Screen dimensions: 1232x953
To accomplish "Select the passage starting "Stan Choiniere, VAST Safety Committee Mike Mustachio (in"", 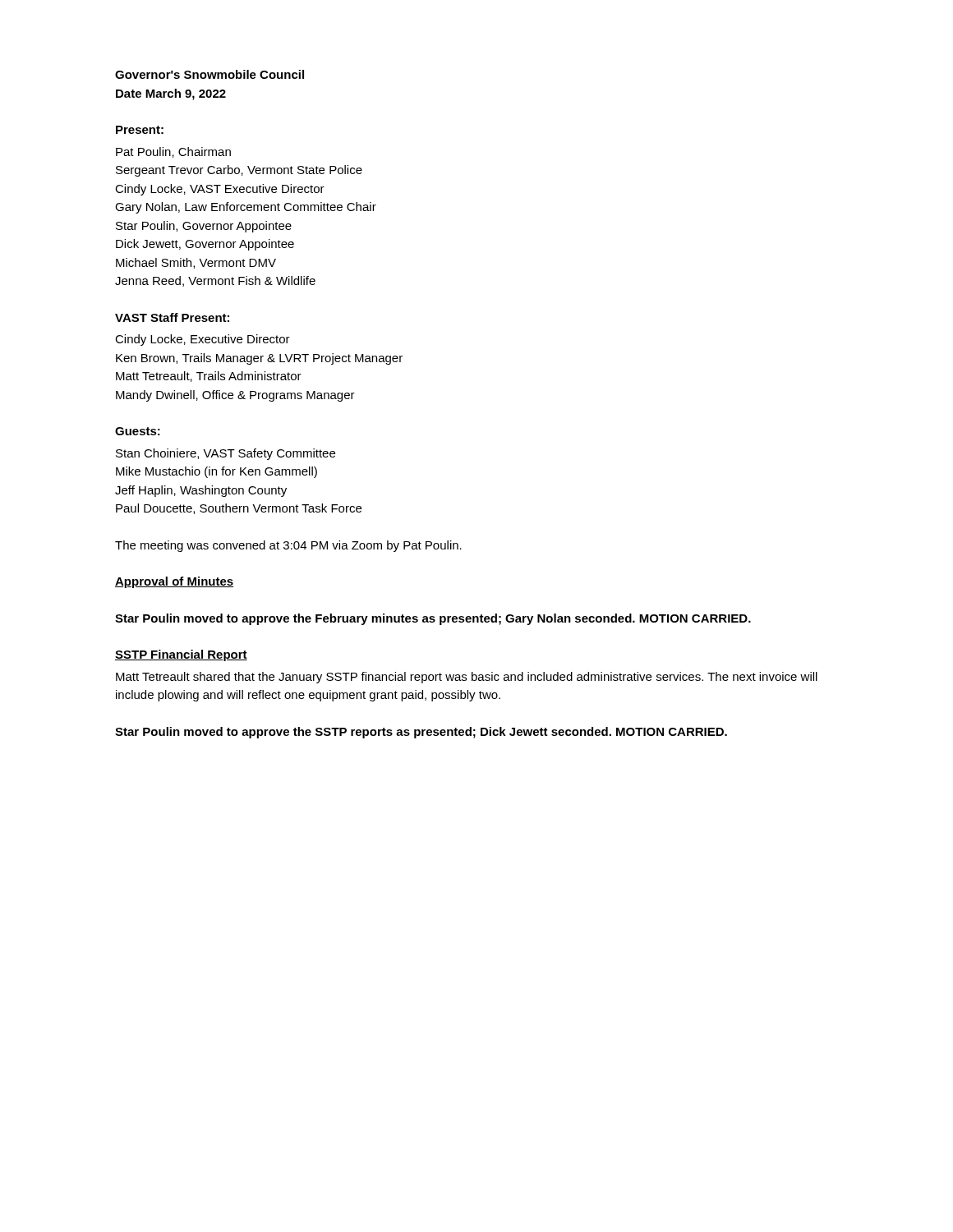I will [226, 454].
